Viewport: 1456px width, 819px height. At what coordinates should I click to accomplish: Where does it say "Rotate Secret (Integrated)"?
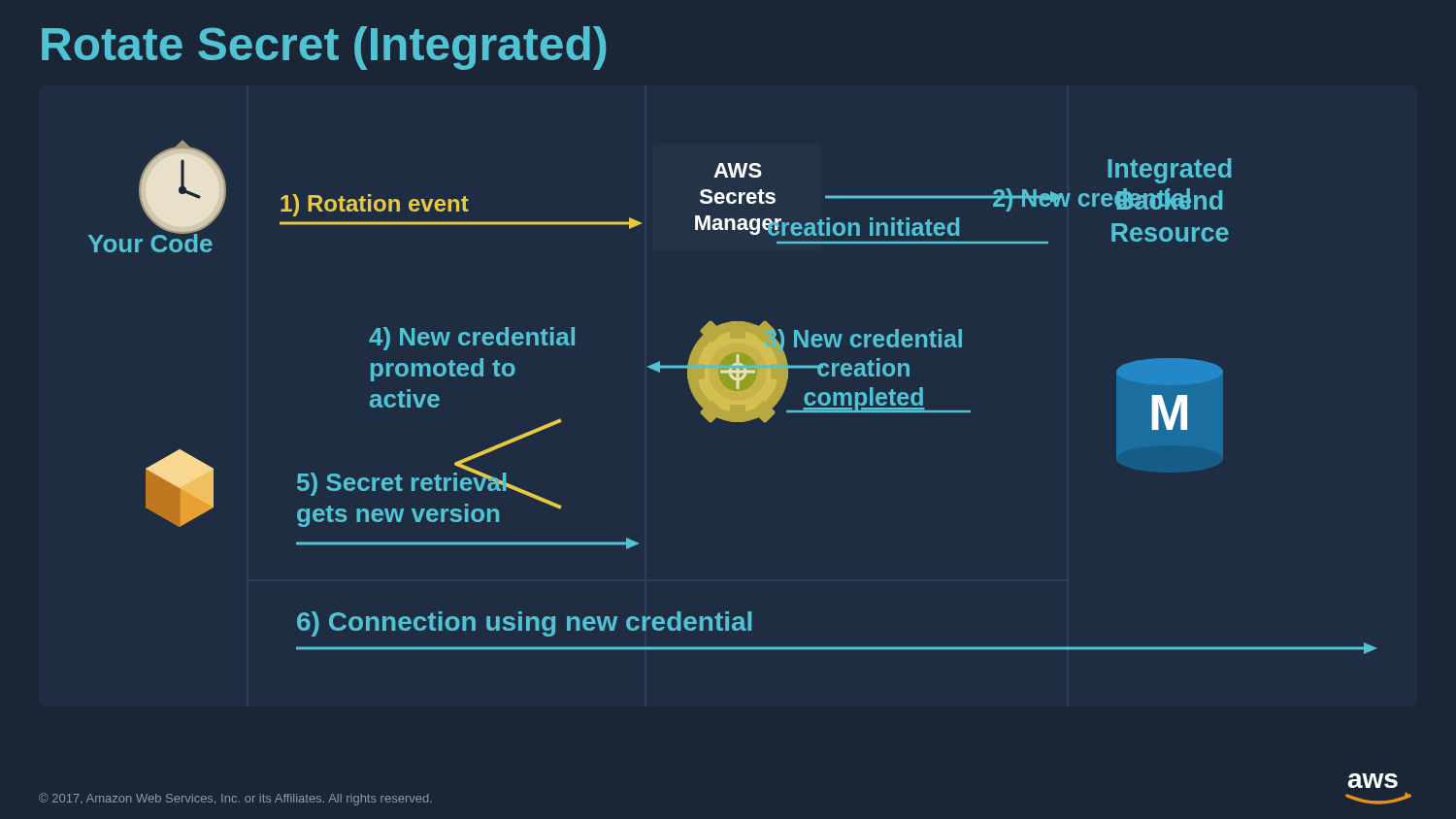pos(324,44)
